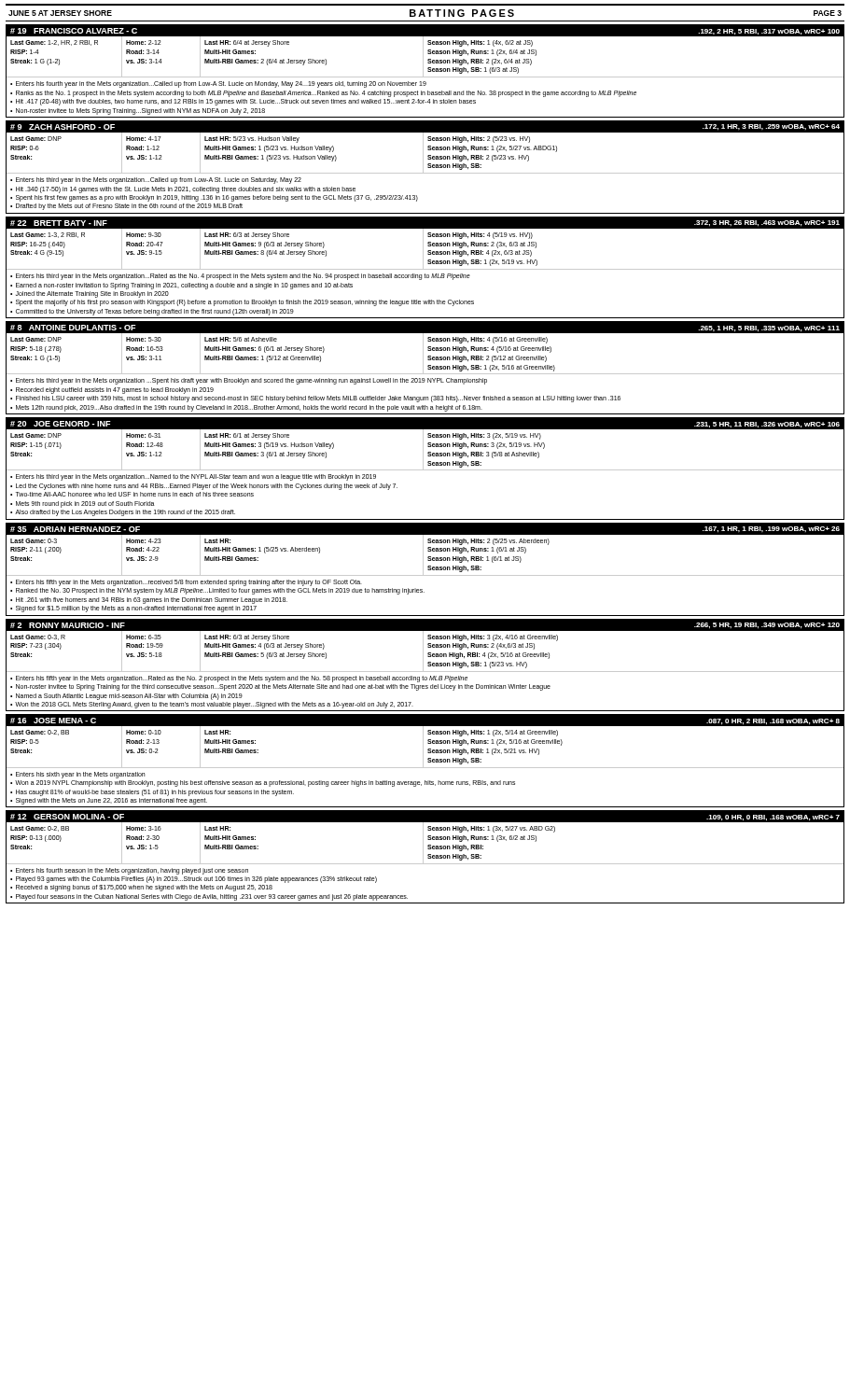Find the list item with the text "•Finished his LSU career with 359 hits,"
This screenshot has height=1400, width=850.
(316, 399)
